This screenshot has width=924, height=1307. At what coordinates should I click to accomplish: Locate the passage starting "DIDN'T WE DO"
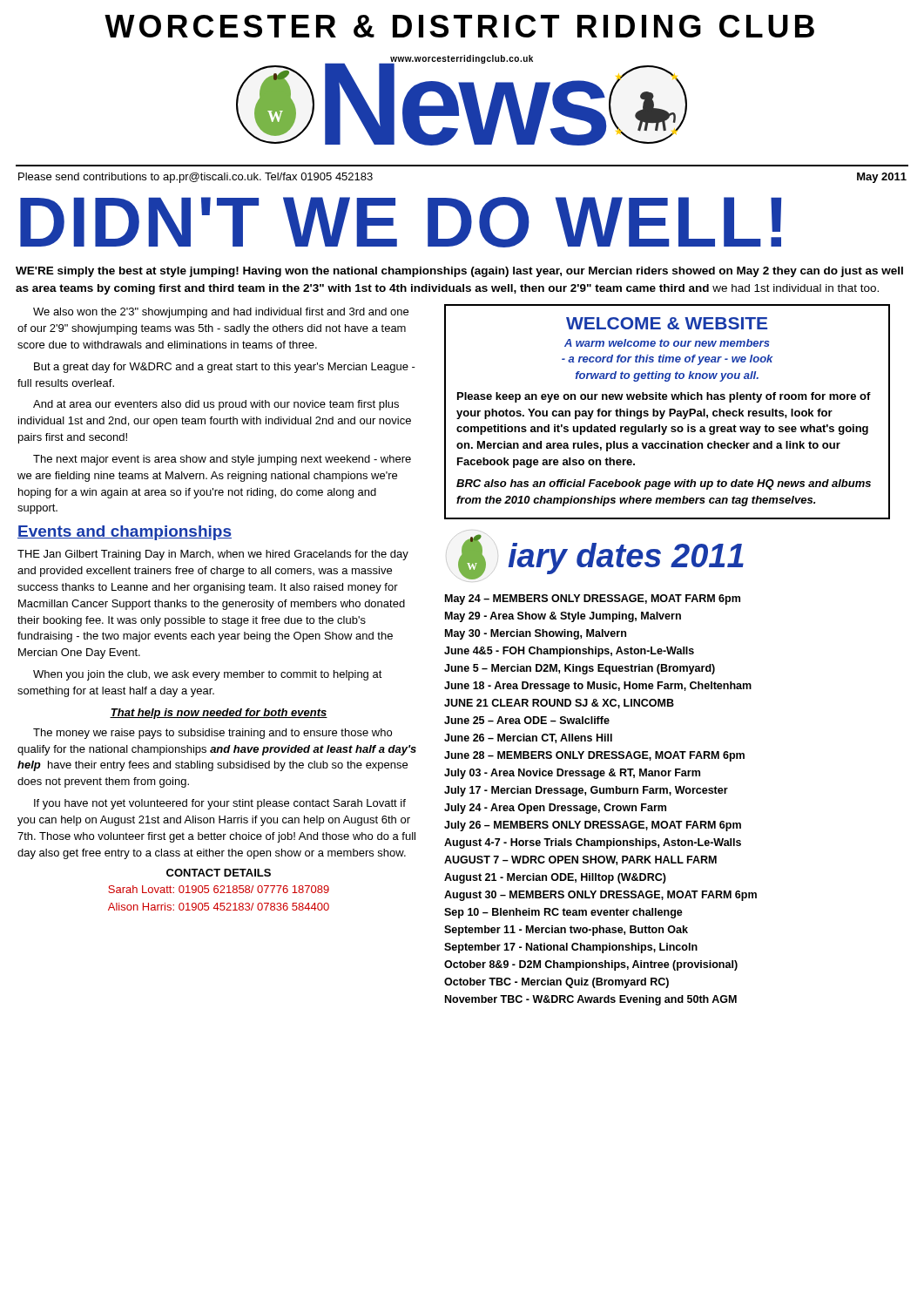403,222
